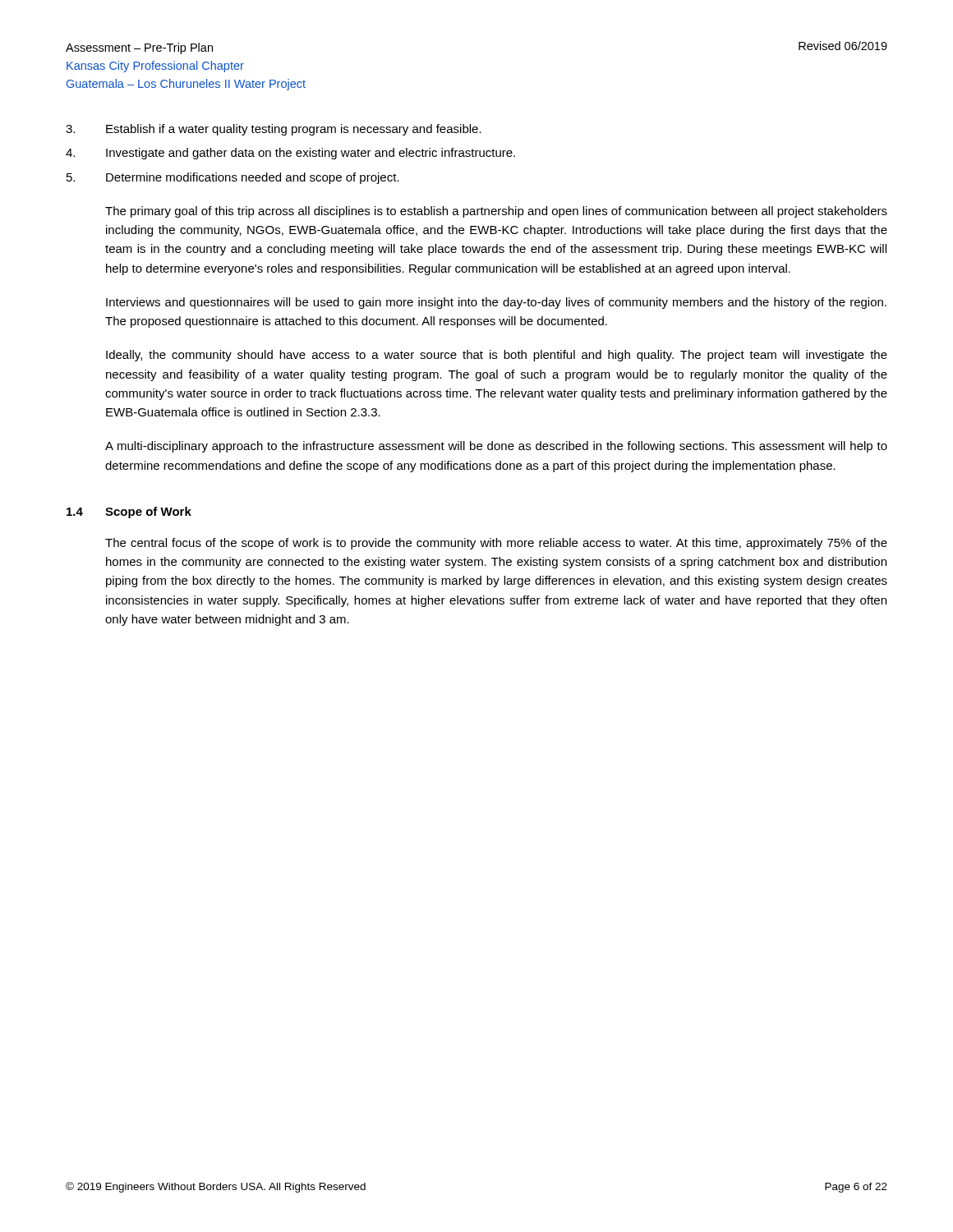Where is the passage that starts "Ideally, the community should have access"?
953x1232 pixels.
pyautogui.click(x=496, y=383)
